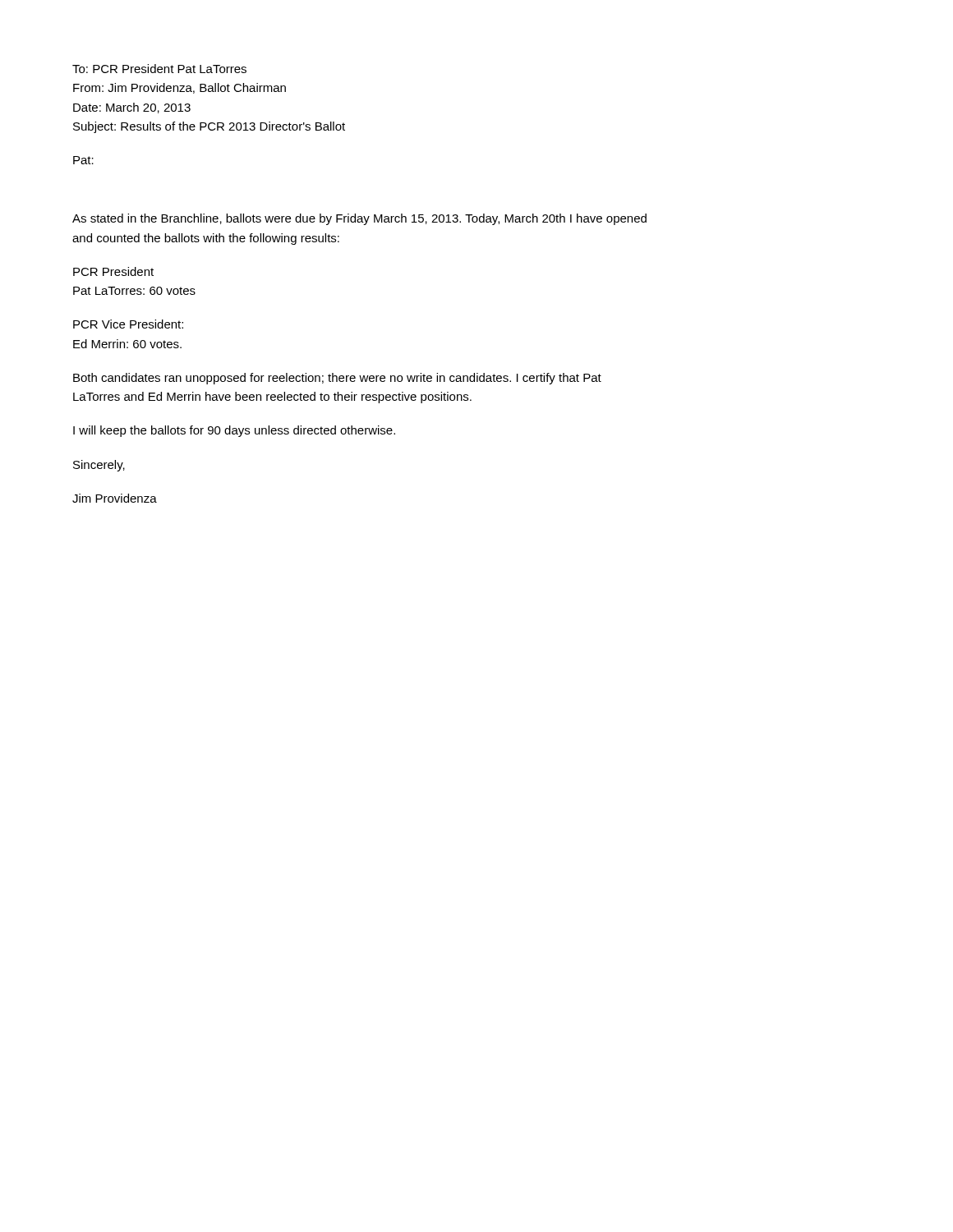Find the text block containing "To: PCR President Pat"
This screenshot has height=1232, width=953.
point(209,97)
